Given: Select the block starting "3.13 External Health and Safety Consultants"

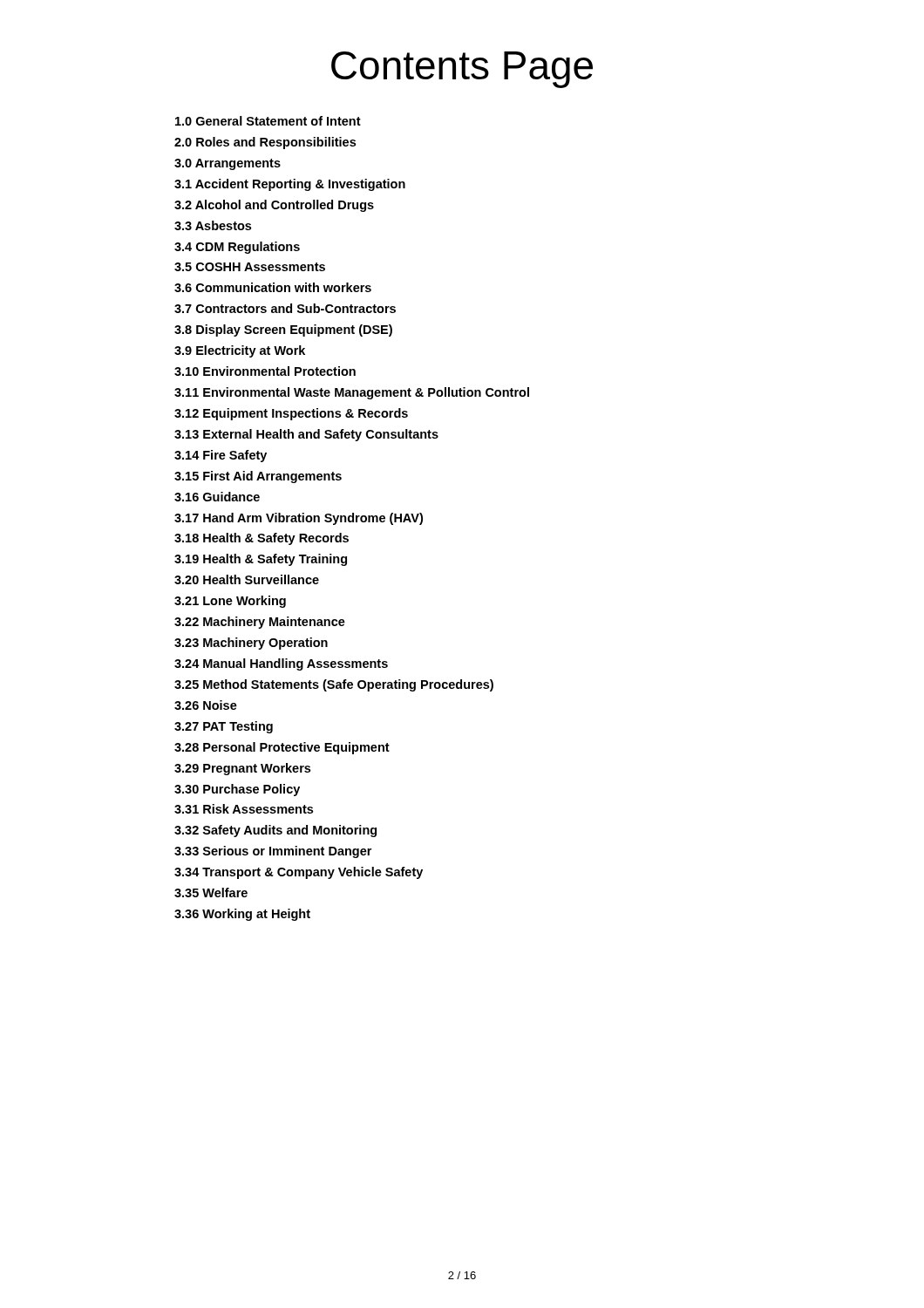Looking at the screenshot, I should pyautogui.click(x=306, y=434).
